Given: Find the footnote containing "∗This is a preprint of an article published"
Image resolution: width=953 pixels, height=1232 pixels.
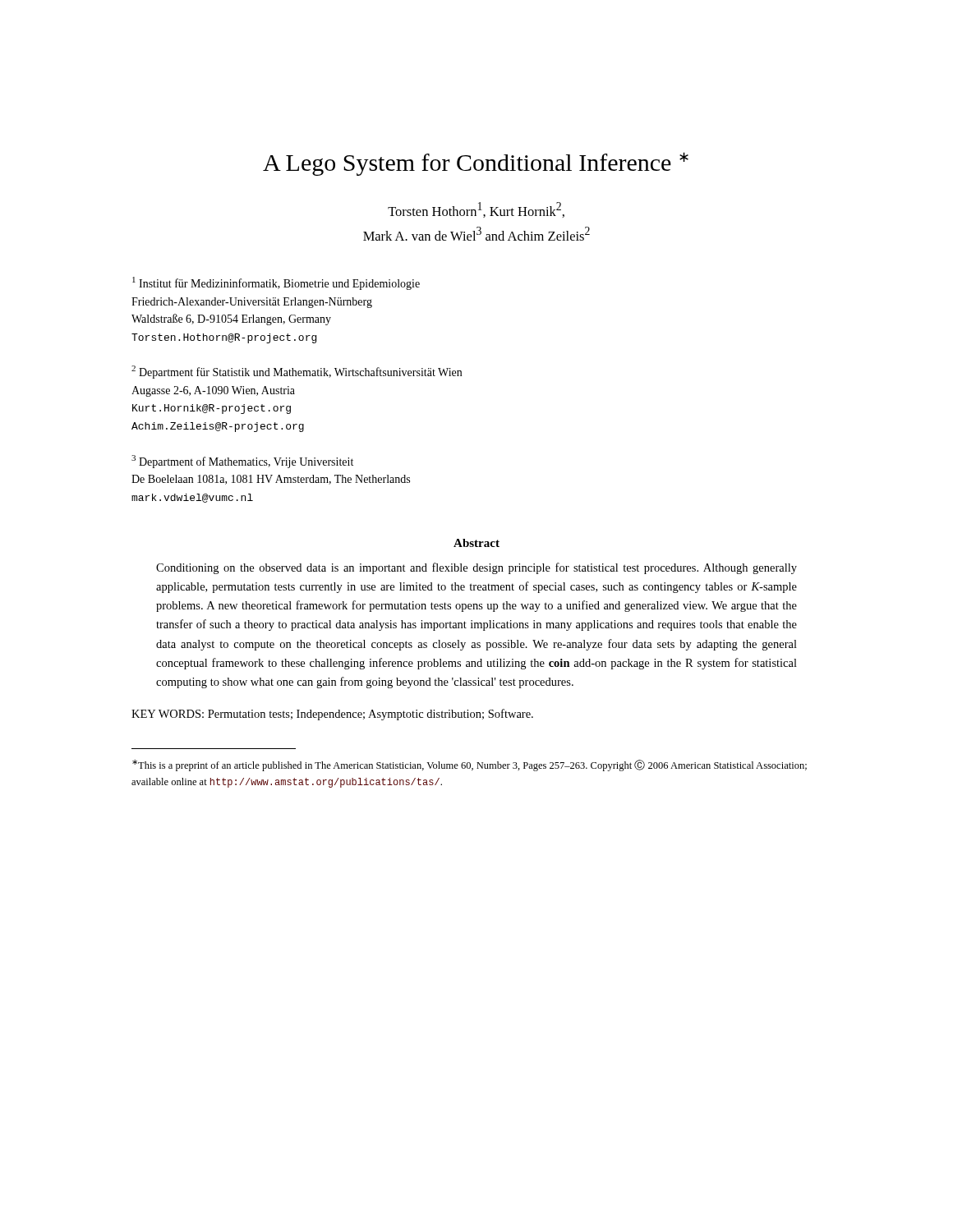Looking at the screenshot, I should coord(469,773).
